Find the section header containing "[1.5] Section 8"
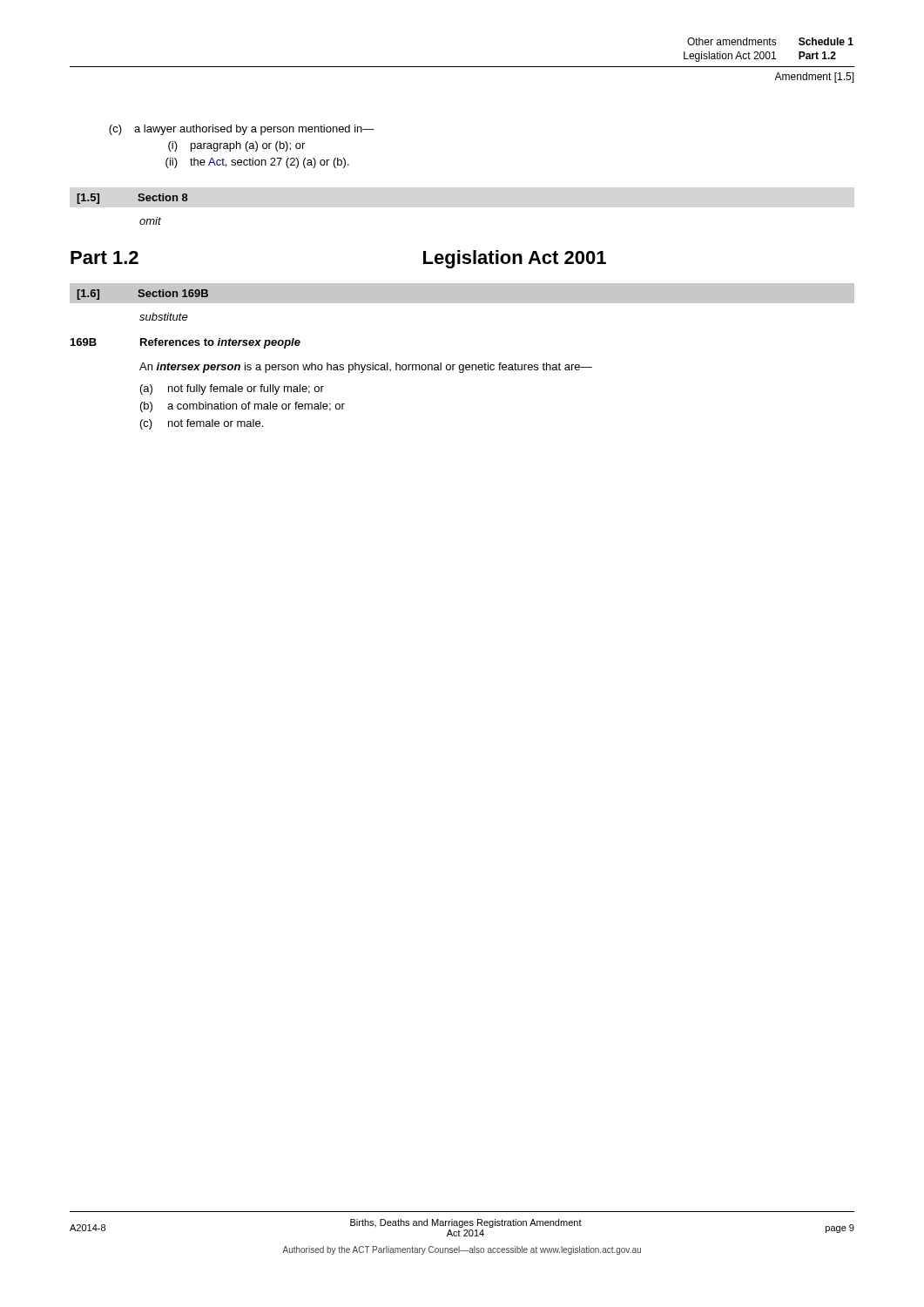This screenshot has width=924, height=1307. pyautogui.click(x=132, y=197)
